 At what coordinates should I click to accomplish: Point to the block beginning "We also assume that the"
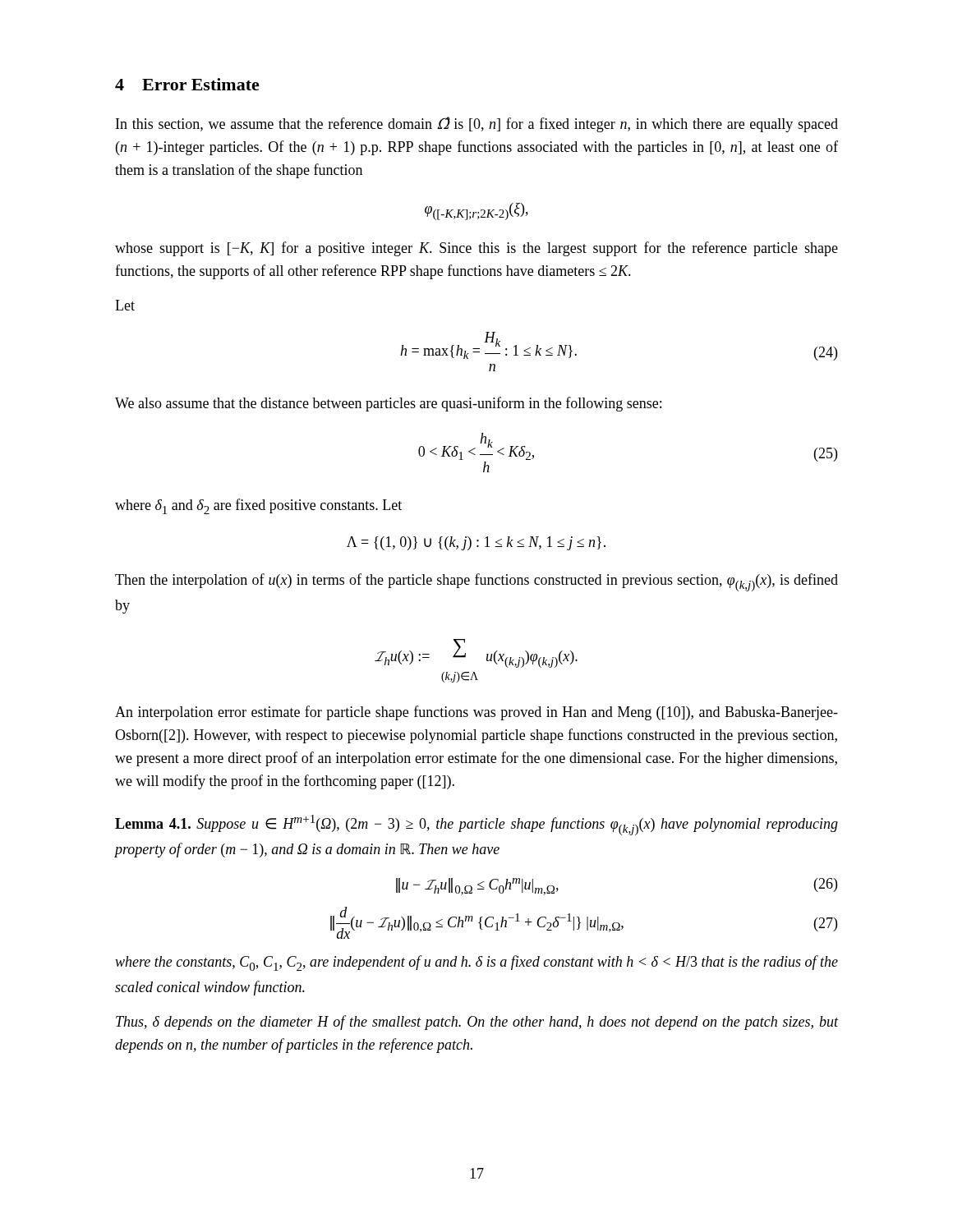point(476,404)
